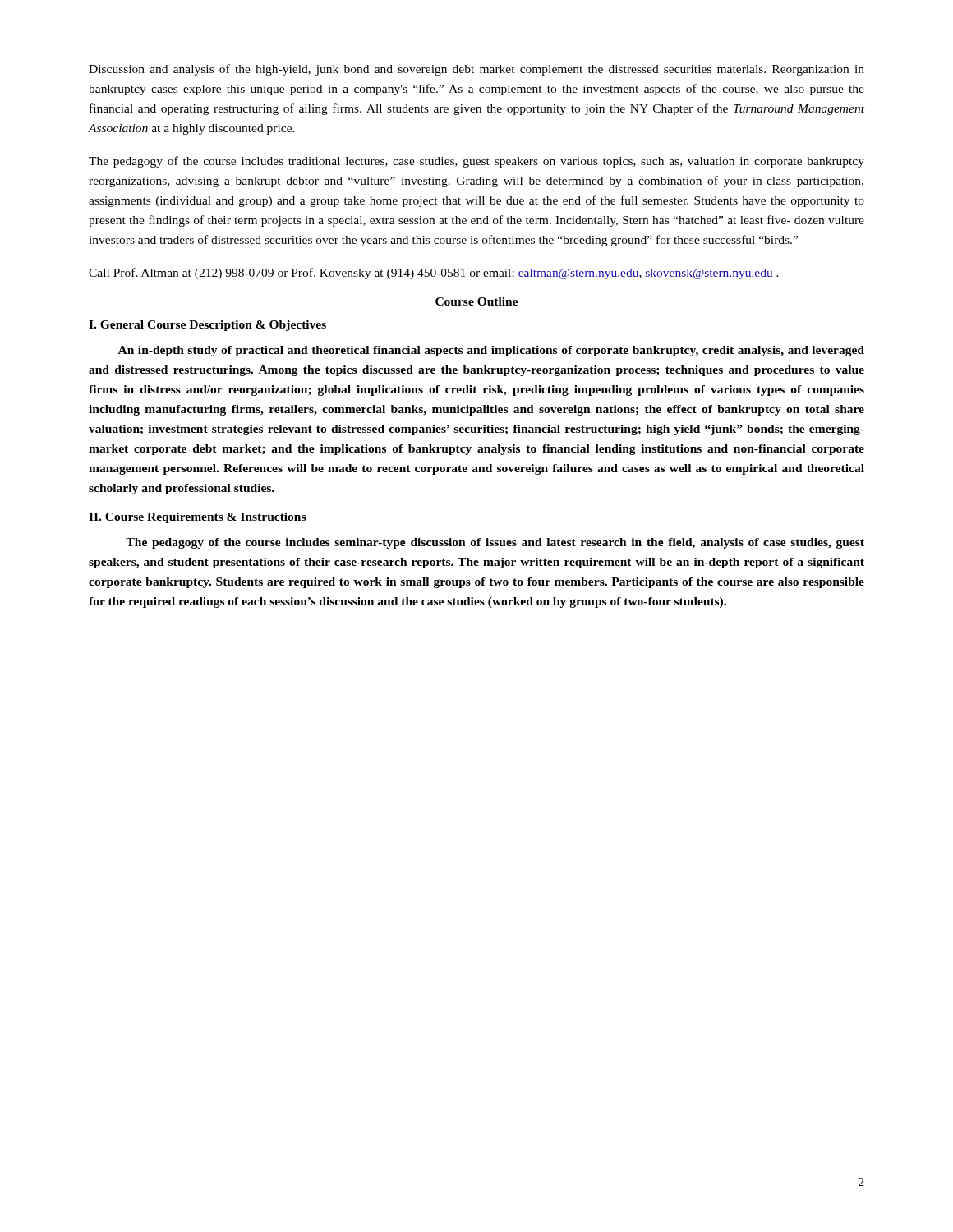Locate the text block that says "Call Prof. Altman at (212) 998-0709 or"

tap(434, 272)
